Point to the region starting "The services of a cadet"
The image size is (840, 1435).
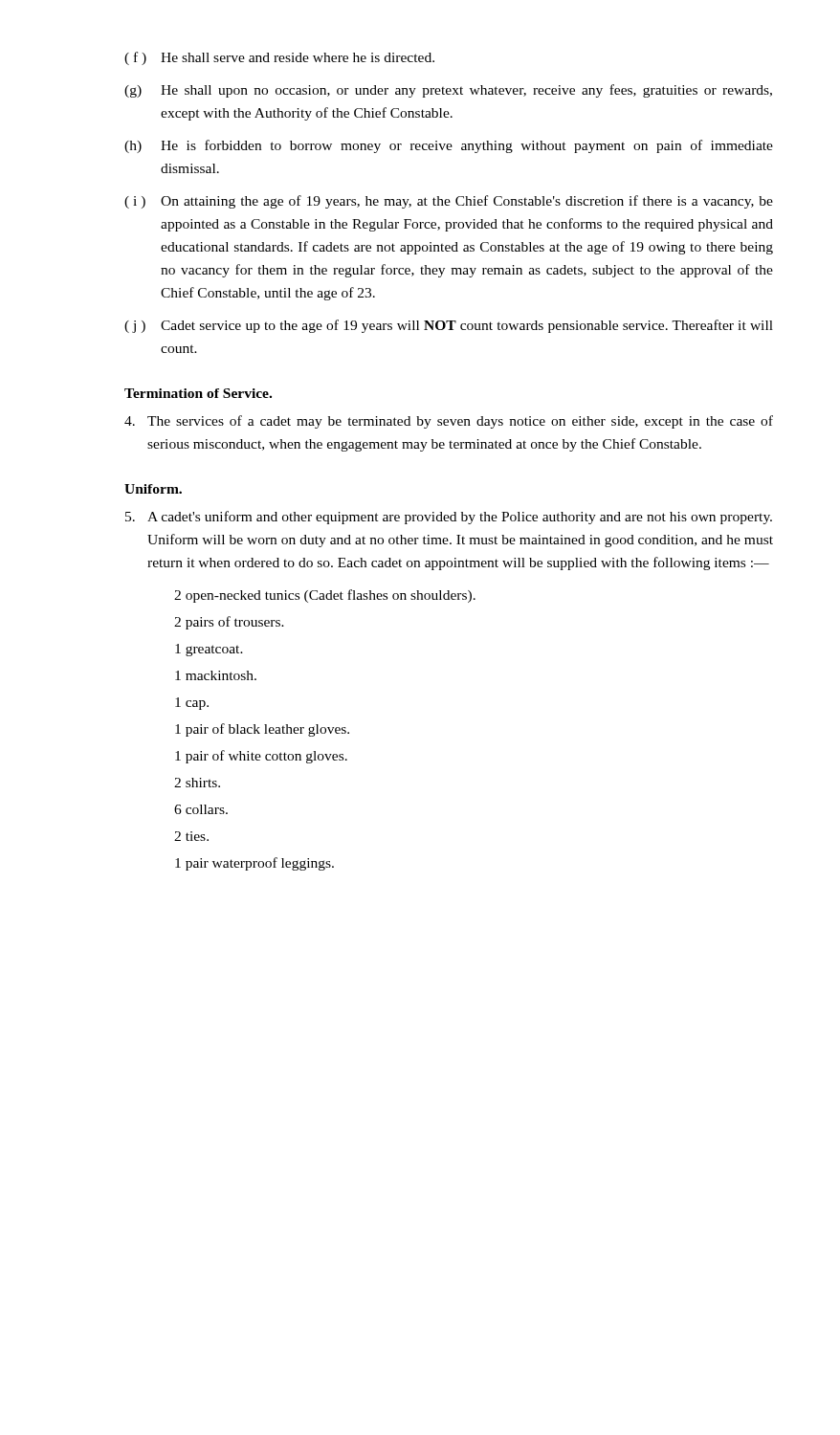tap(449, 433)
